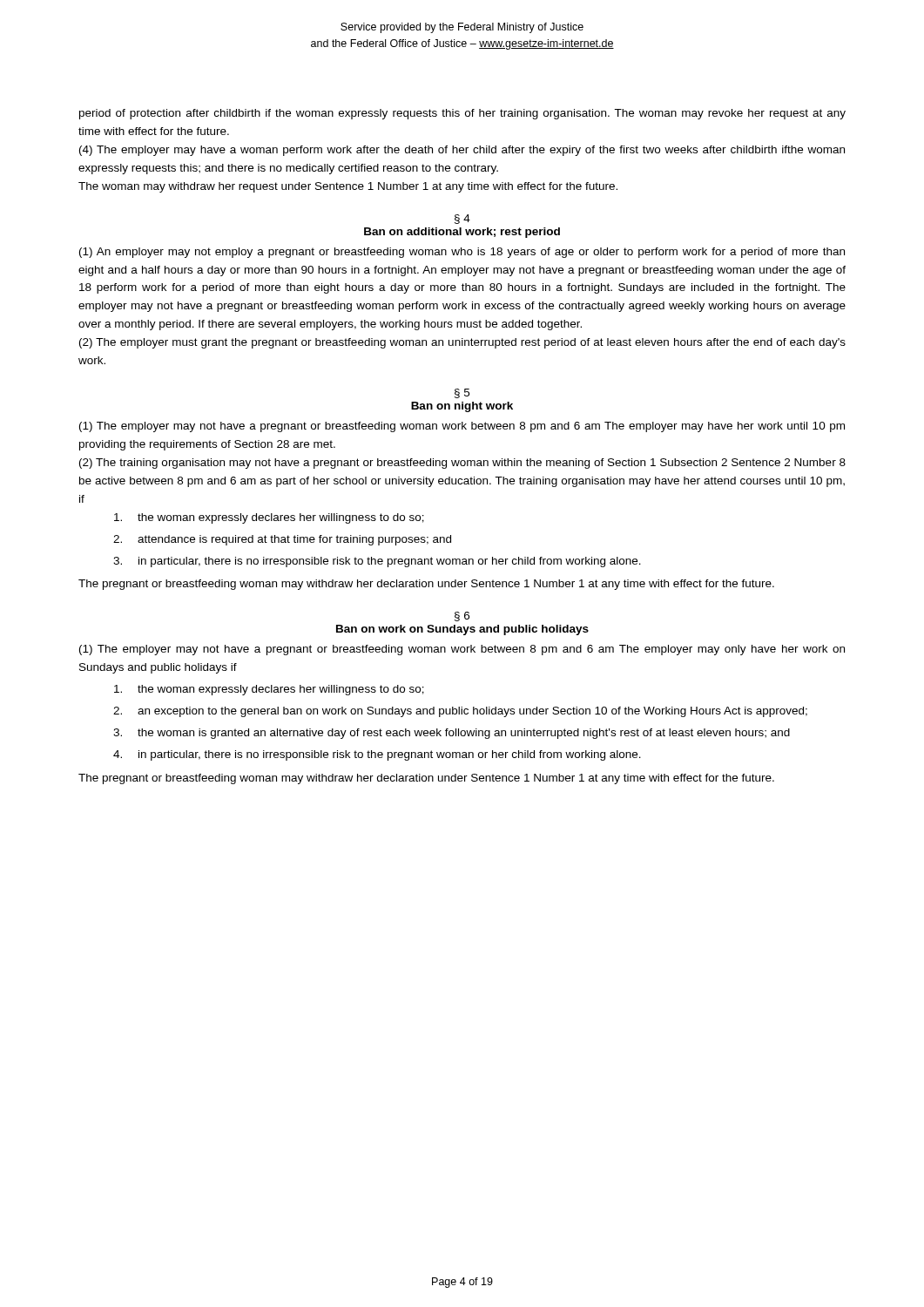Image resolution: width=924 pixels, height=1307 pixels.
Task: Point to the text block starting "§ 6 Ban on work on"
Action: click(462, 622)
